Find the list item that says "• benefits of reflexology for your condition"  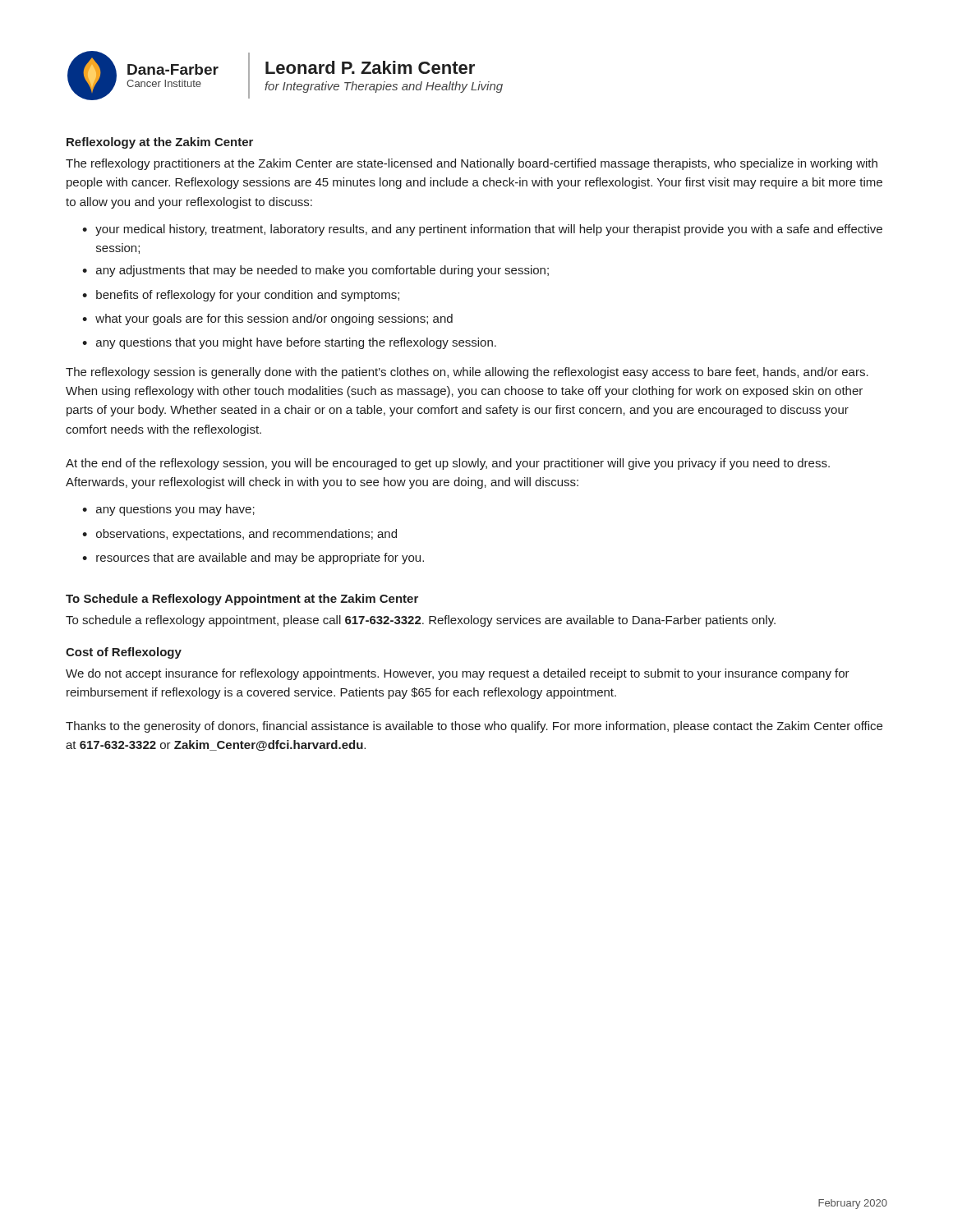pos(241,295)
